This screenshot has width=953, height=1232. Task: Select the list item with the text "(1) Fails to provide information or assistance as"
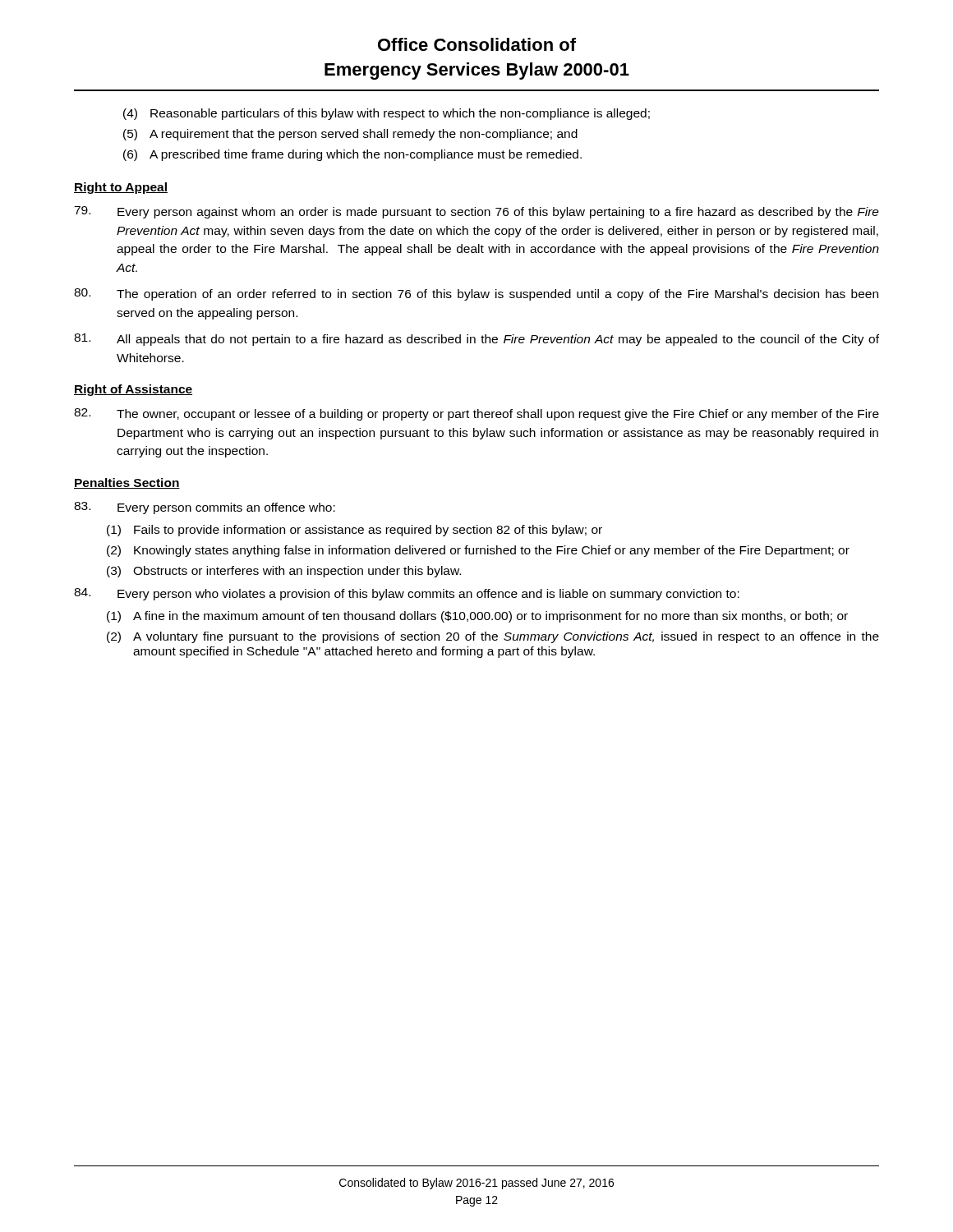pyautogui.click(x=485, y=530)
